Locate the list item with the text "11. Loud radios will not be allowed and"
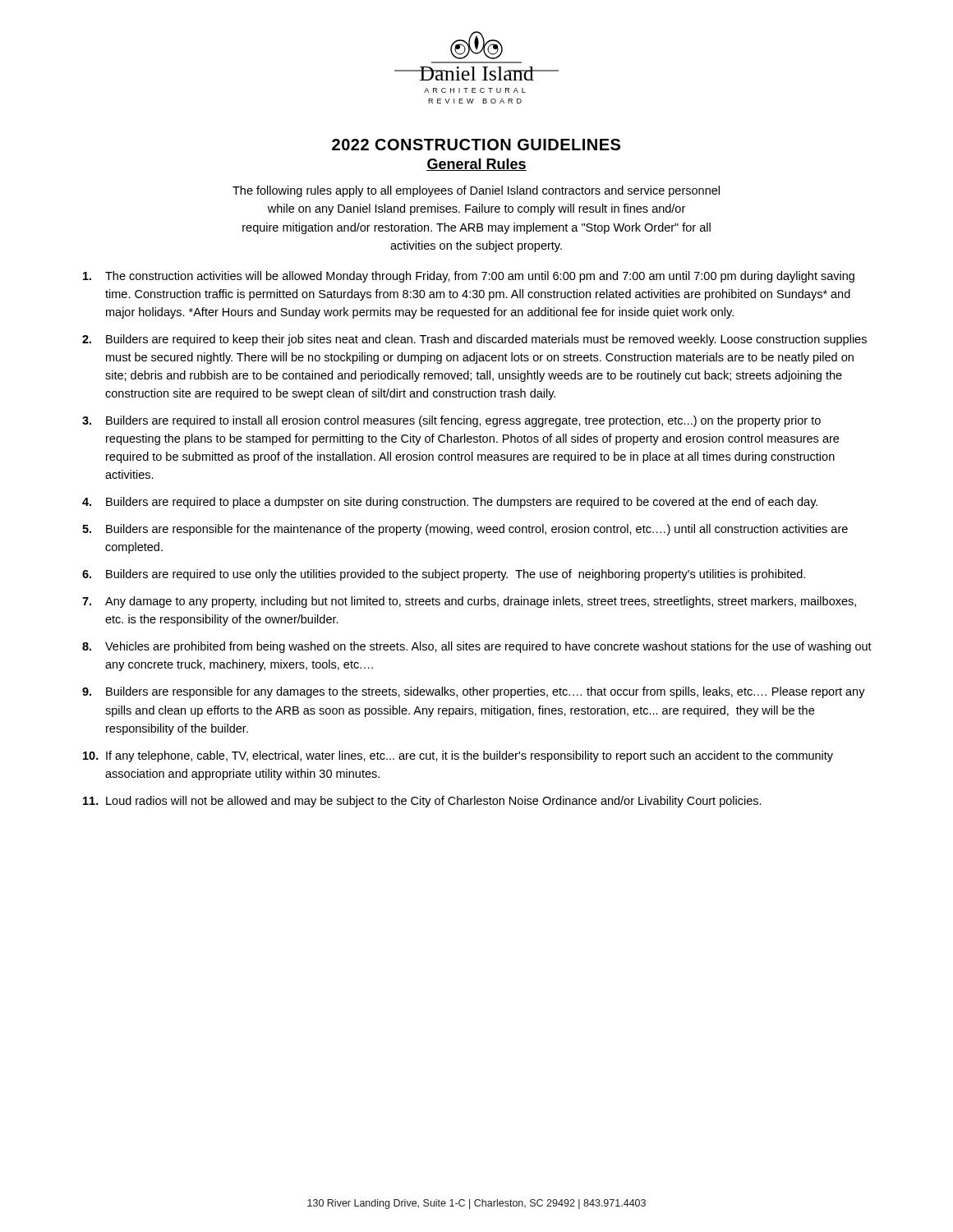This screenshot has width=953, height=1232. (481, 800)
